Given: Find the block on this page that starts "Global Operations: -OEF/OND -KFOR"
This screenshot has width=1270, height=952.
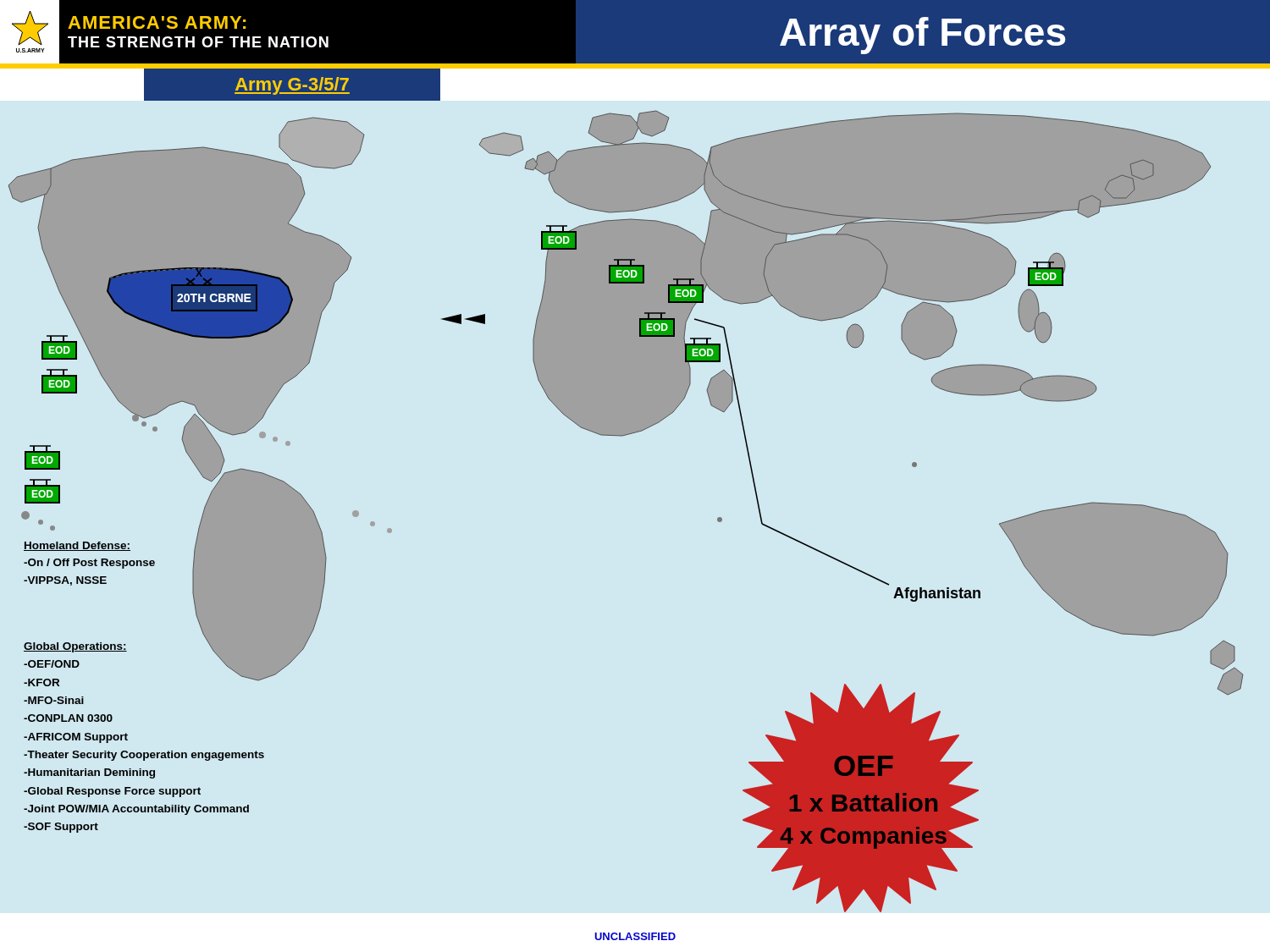Looking at the screenshot, I should [x=99, y=651].
